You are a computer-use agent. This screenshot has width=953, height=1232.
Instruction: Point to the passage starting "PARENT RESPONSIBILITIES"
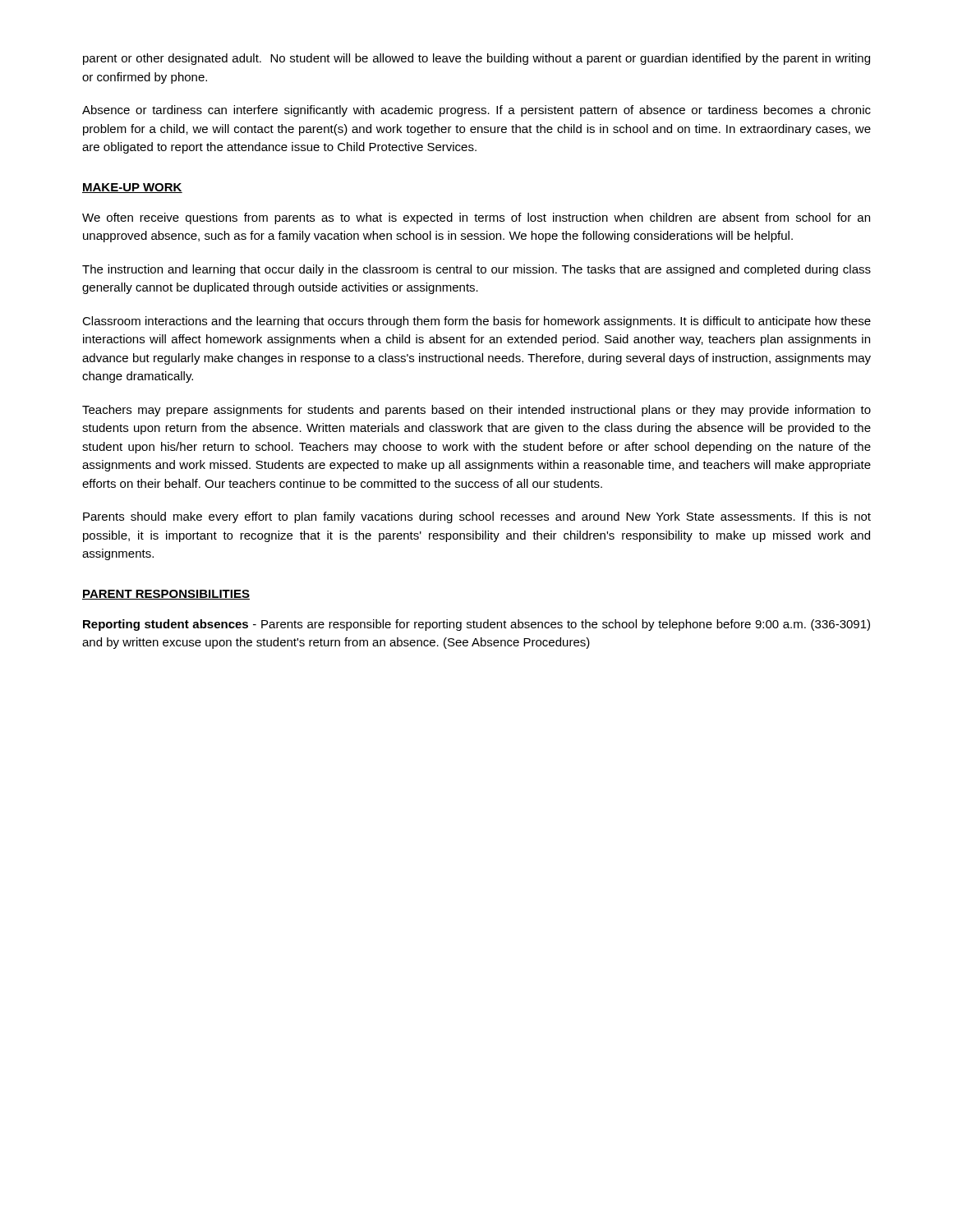(166, 593)
